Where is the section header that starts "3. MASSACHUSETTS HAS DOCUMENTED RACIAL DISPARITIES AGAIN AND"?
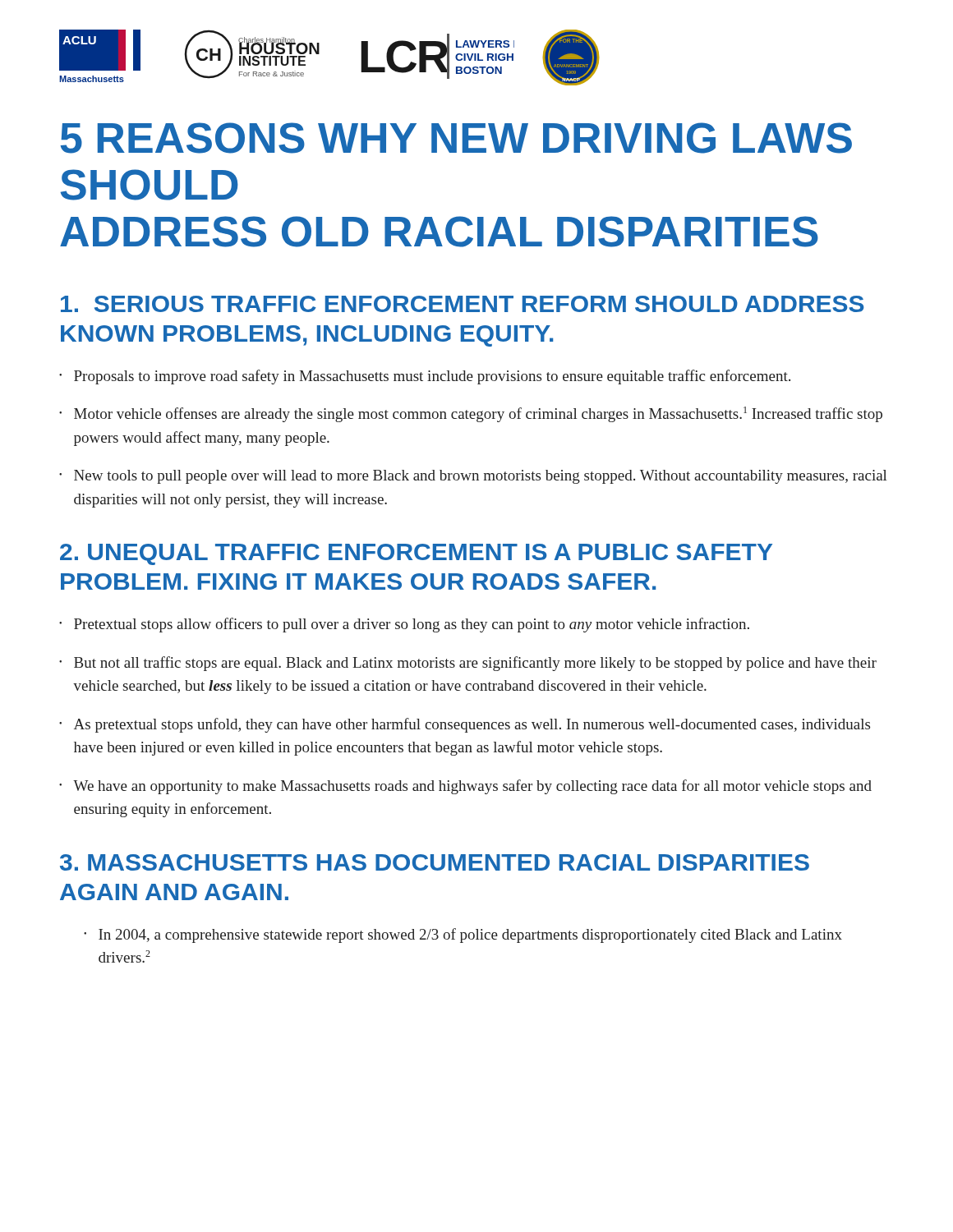Screen dimensions: 1232x953 pyautogui.click(x=435, y=877)
